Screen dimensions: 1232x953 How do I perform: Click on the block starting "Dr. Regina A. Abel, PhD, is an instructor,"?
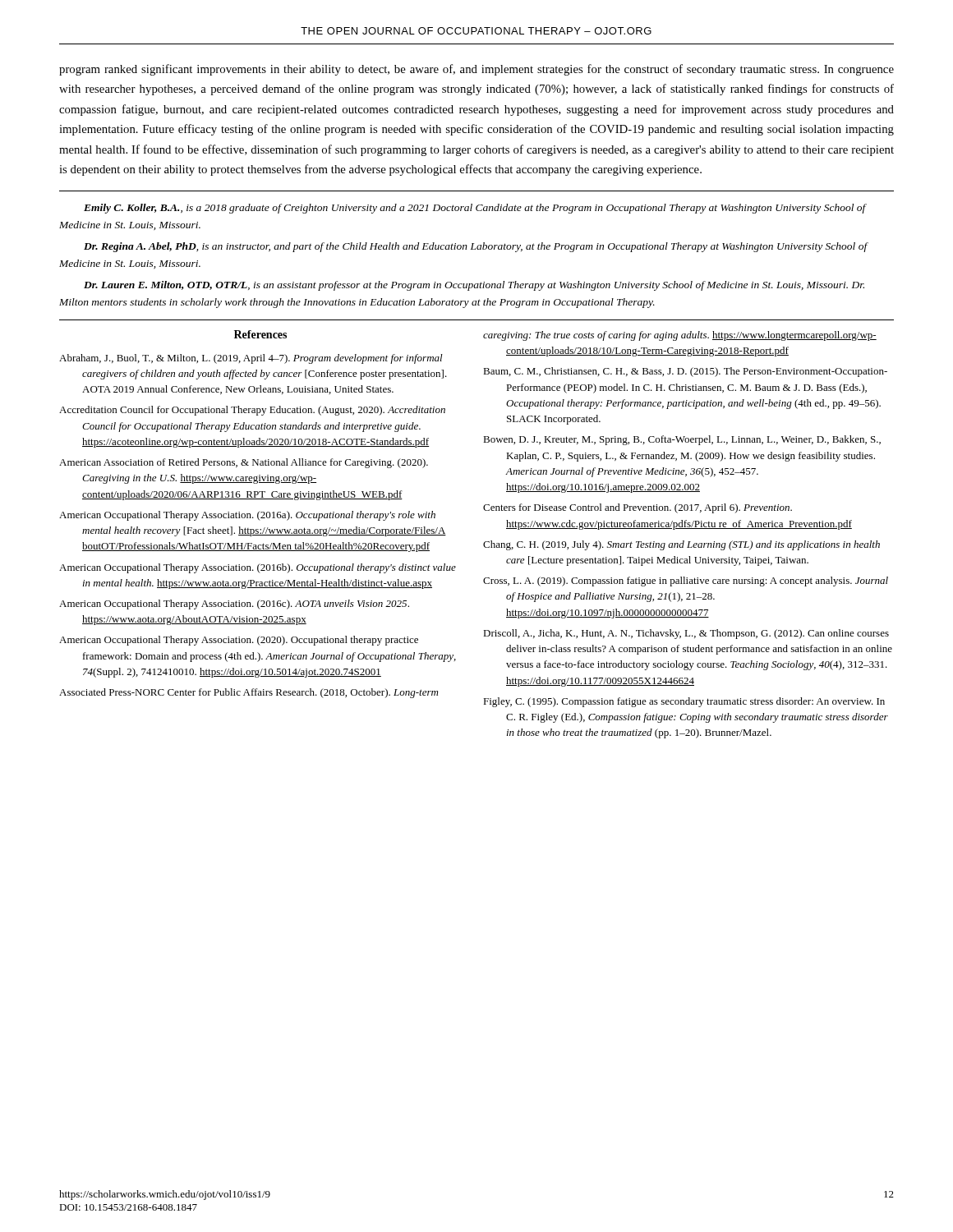click(463, 255)
